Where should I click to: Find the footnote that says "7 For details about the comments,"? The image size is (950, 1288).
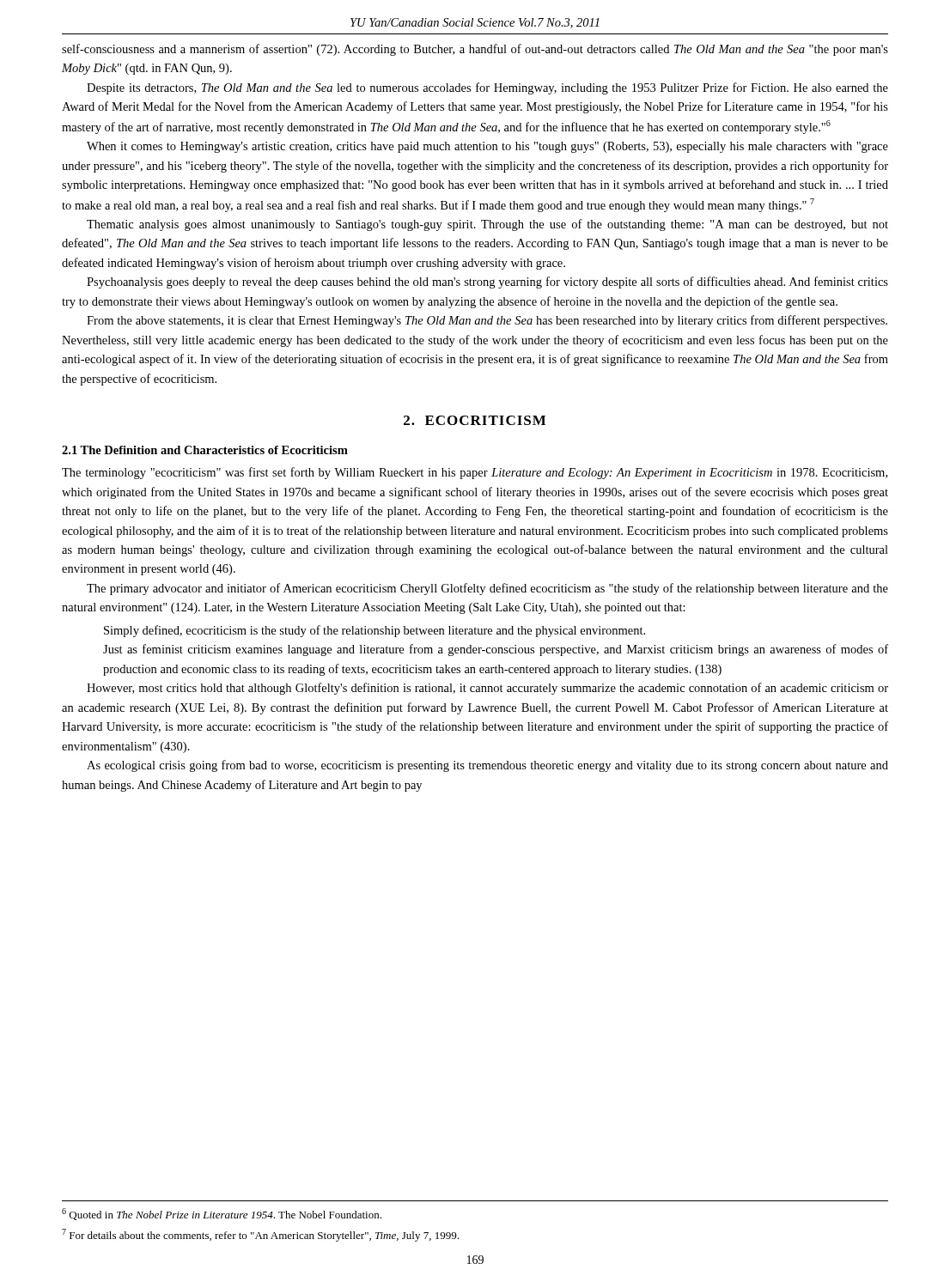[x=261, y=1235]
